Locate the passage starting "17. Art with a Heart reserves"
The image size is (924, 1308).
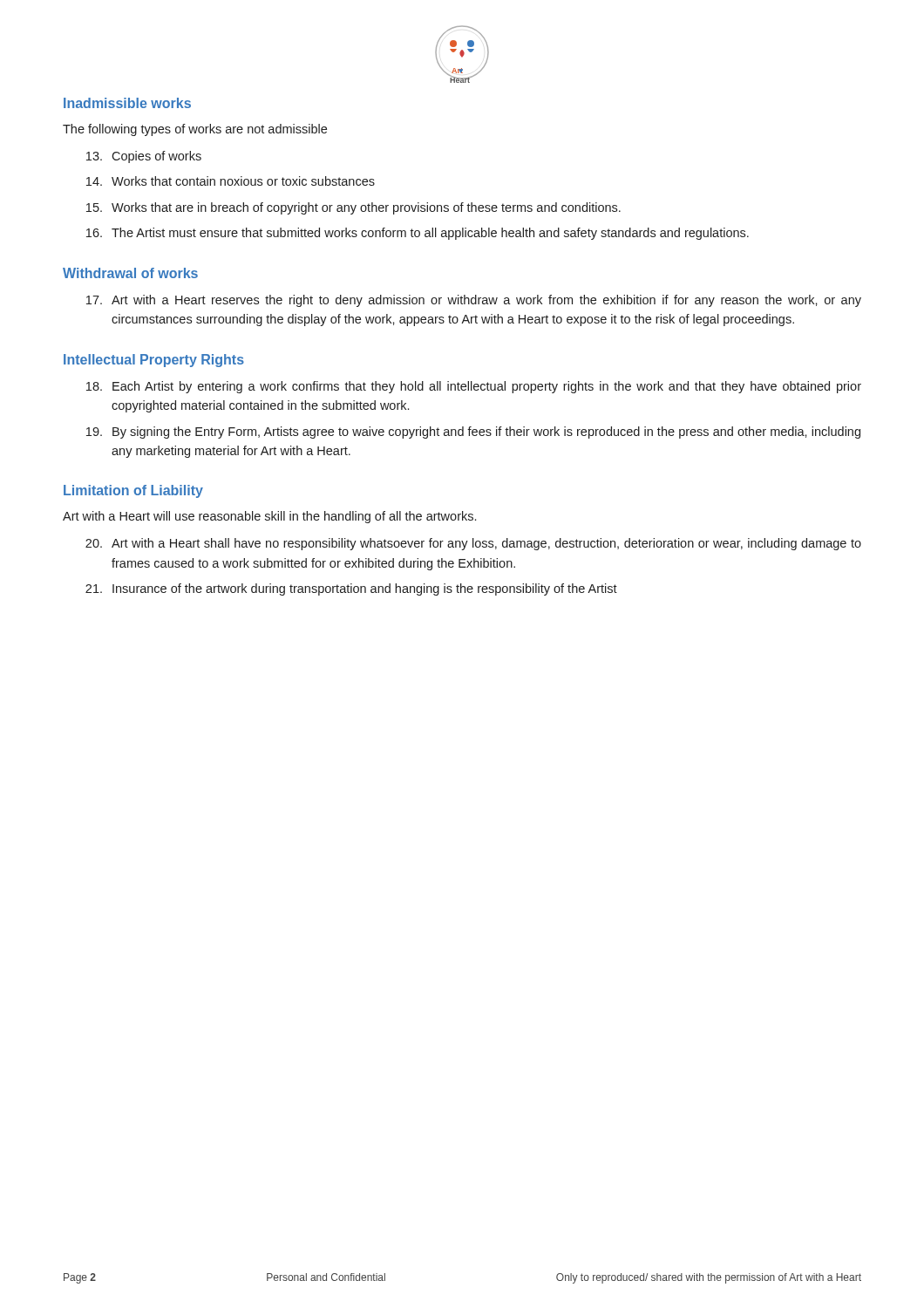462,310
